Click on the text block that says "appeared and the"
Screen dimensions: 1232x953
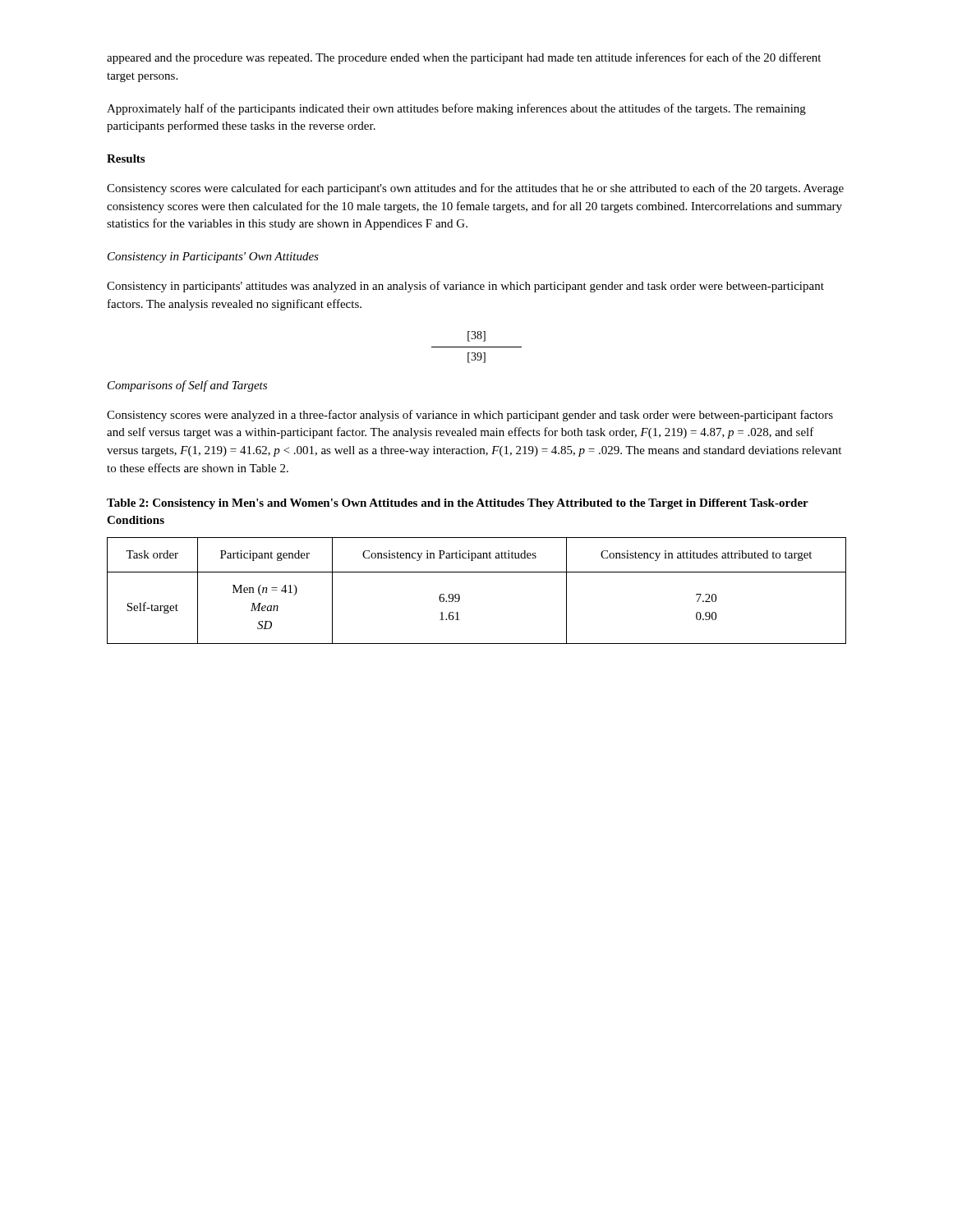pyautogui.click(x=464, y=66)
